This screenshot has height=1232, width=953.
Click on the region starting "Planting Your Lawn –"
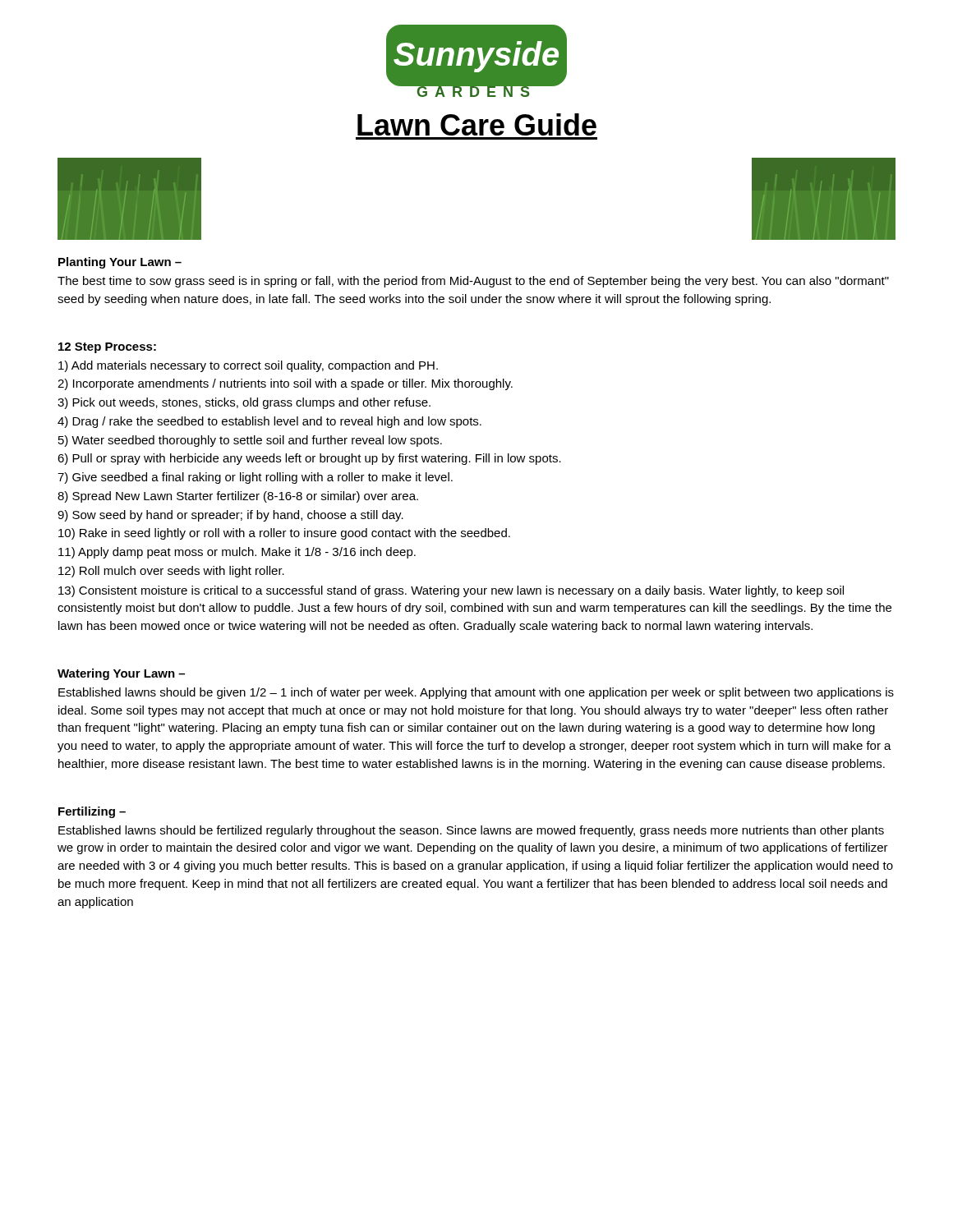click(x=120, y=262)
